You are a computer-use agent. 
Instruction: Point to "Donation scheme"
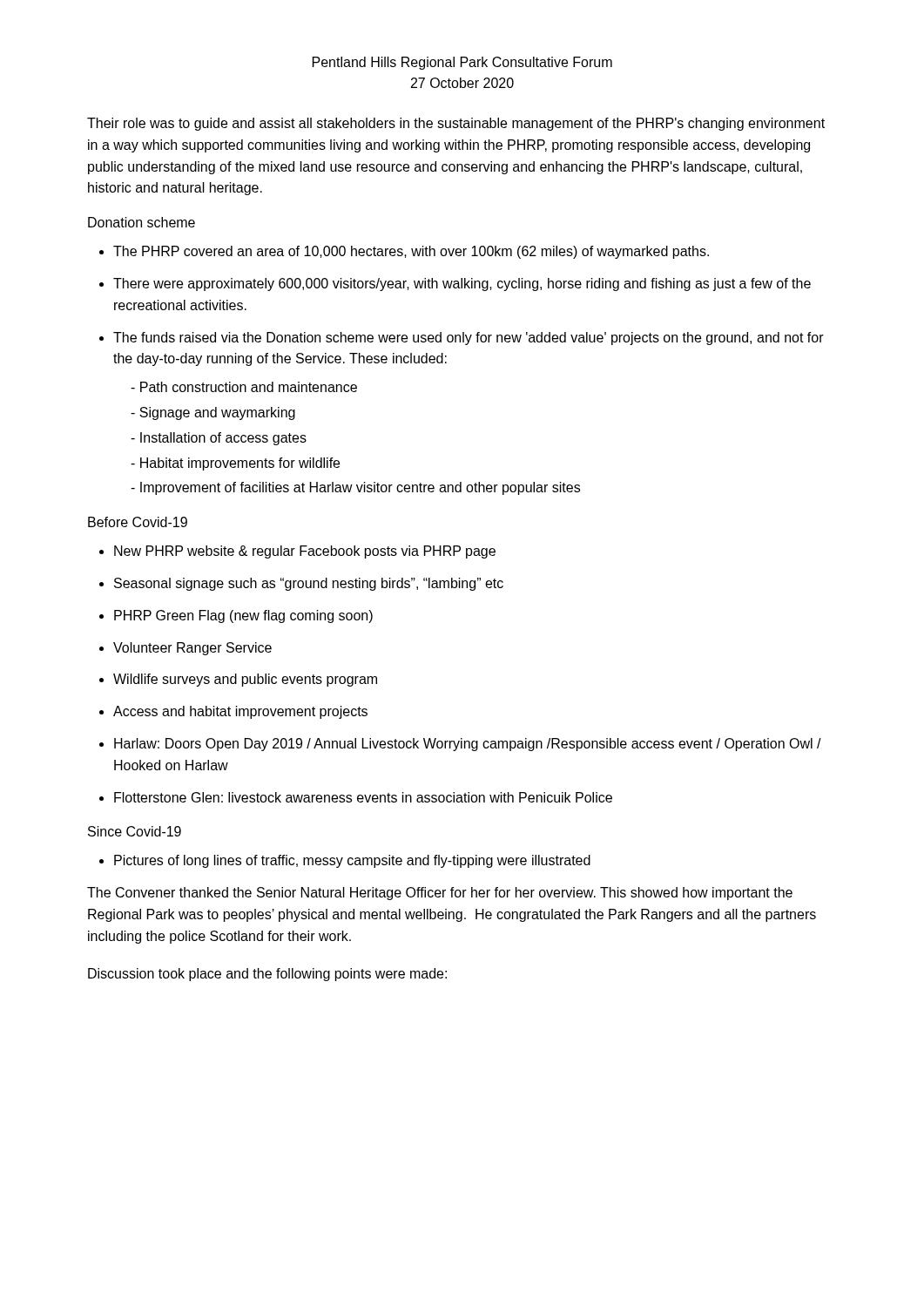141,223
